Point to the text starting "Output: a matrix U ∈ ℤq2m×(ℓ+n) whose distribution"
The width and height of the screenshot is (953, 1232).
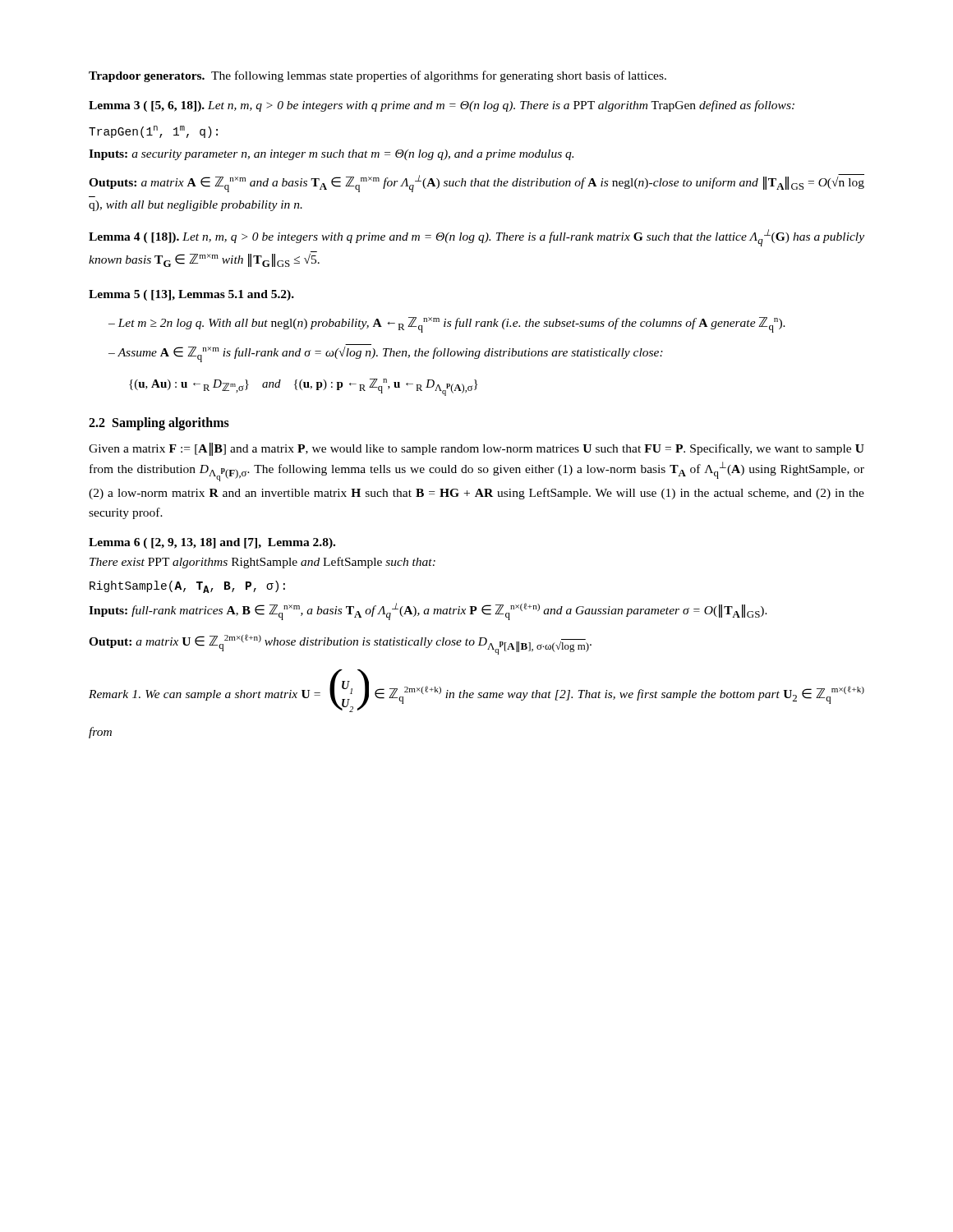click(x=476, y=644)
